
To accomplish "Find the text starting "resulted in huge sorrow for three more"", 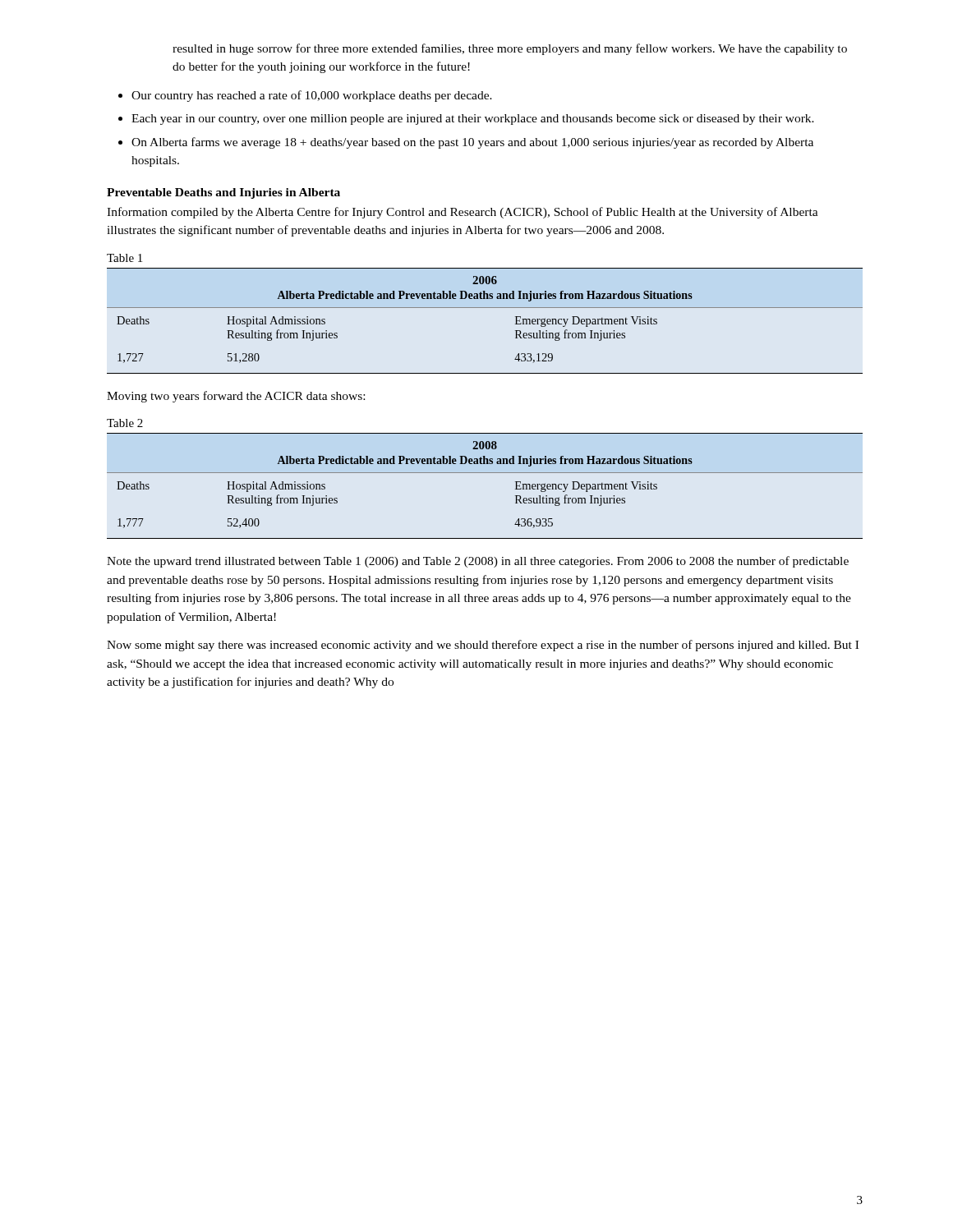I will 510,57.
